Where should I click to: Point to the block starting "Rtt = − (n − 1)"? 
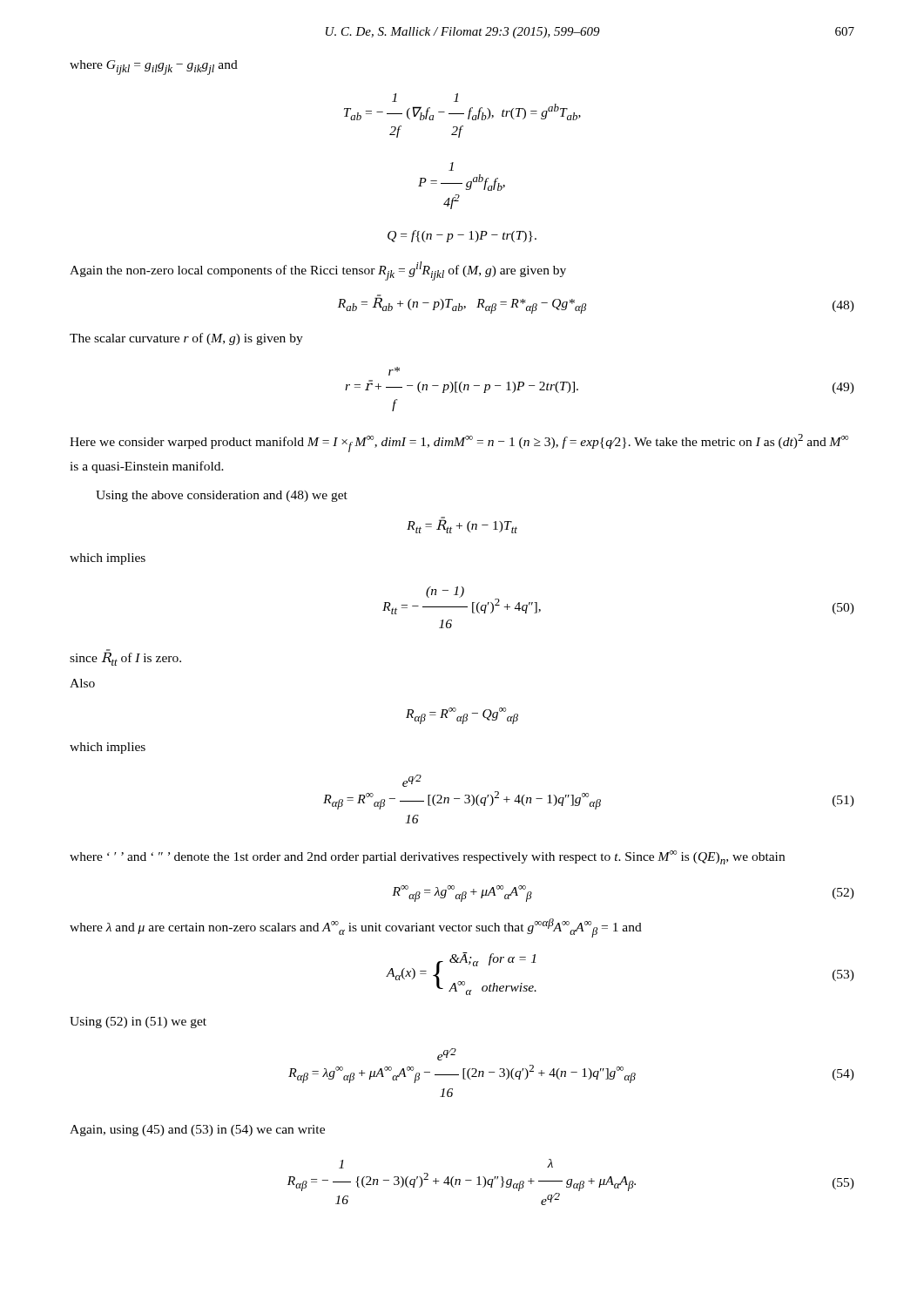click(x=473, y=603)
